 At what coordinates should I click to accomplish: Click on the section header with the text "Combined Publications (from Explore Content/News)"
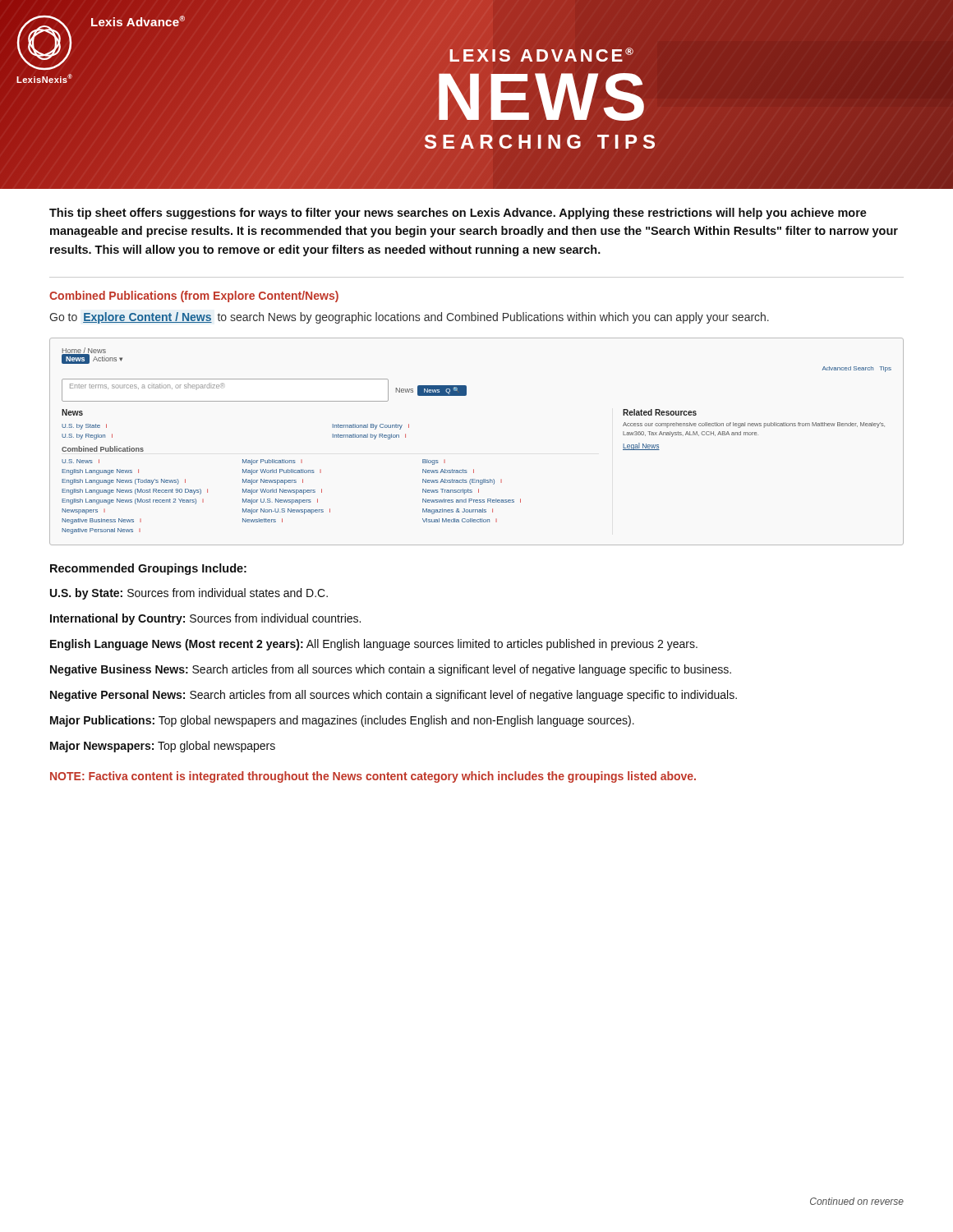194,296
